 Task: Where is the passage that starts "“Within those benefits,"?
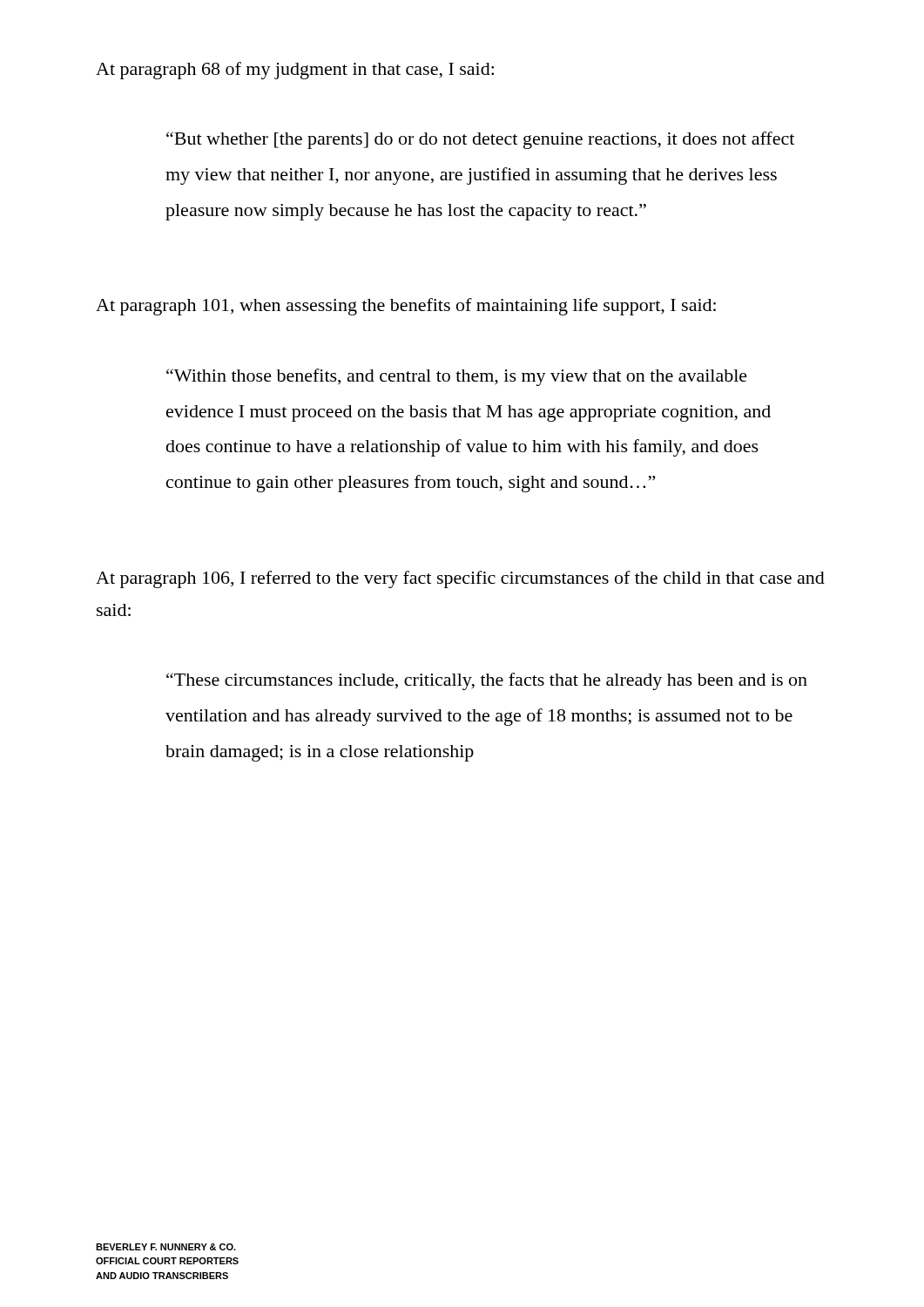(x=468, y=428)
